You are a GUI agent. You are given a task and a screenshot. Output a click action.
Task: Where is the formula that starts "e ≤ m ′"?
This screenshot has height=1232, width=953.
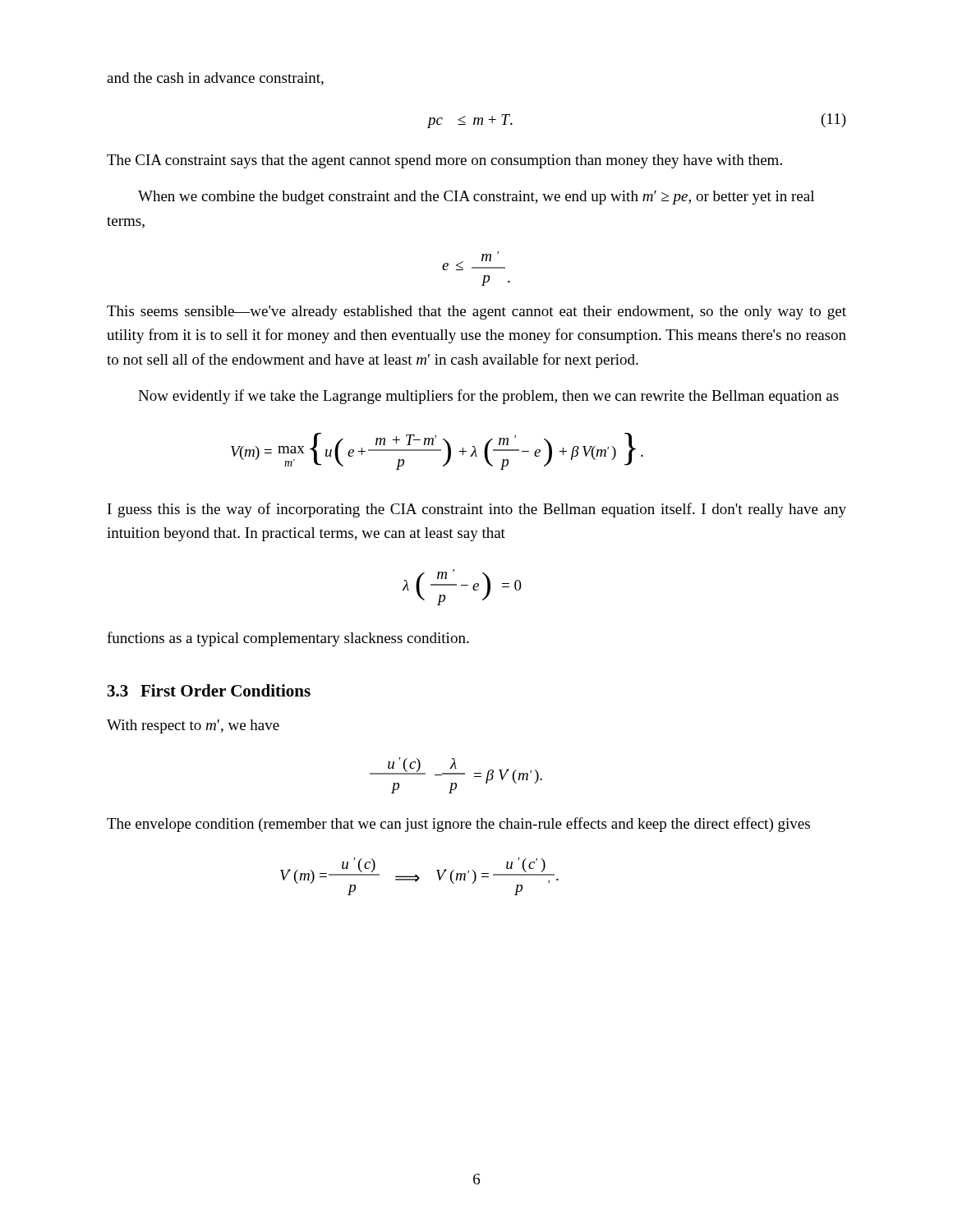(x=476, y=266)
